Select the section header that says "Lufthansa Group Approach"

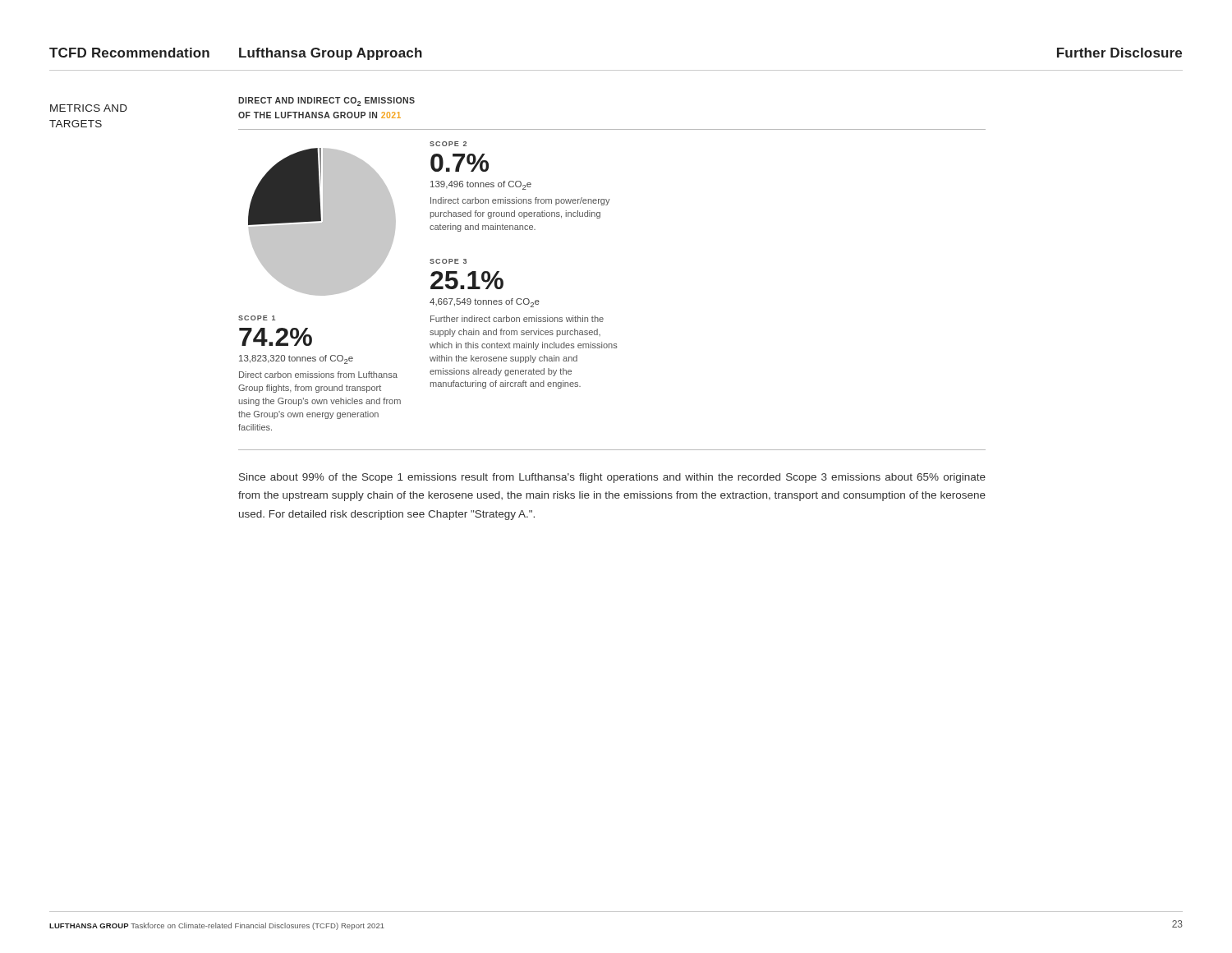(331, 54)
